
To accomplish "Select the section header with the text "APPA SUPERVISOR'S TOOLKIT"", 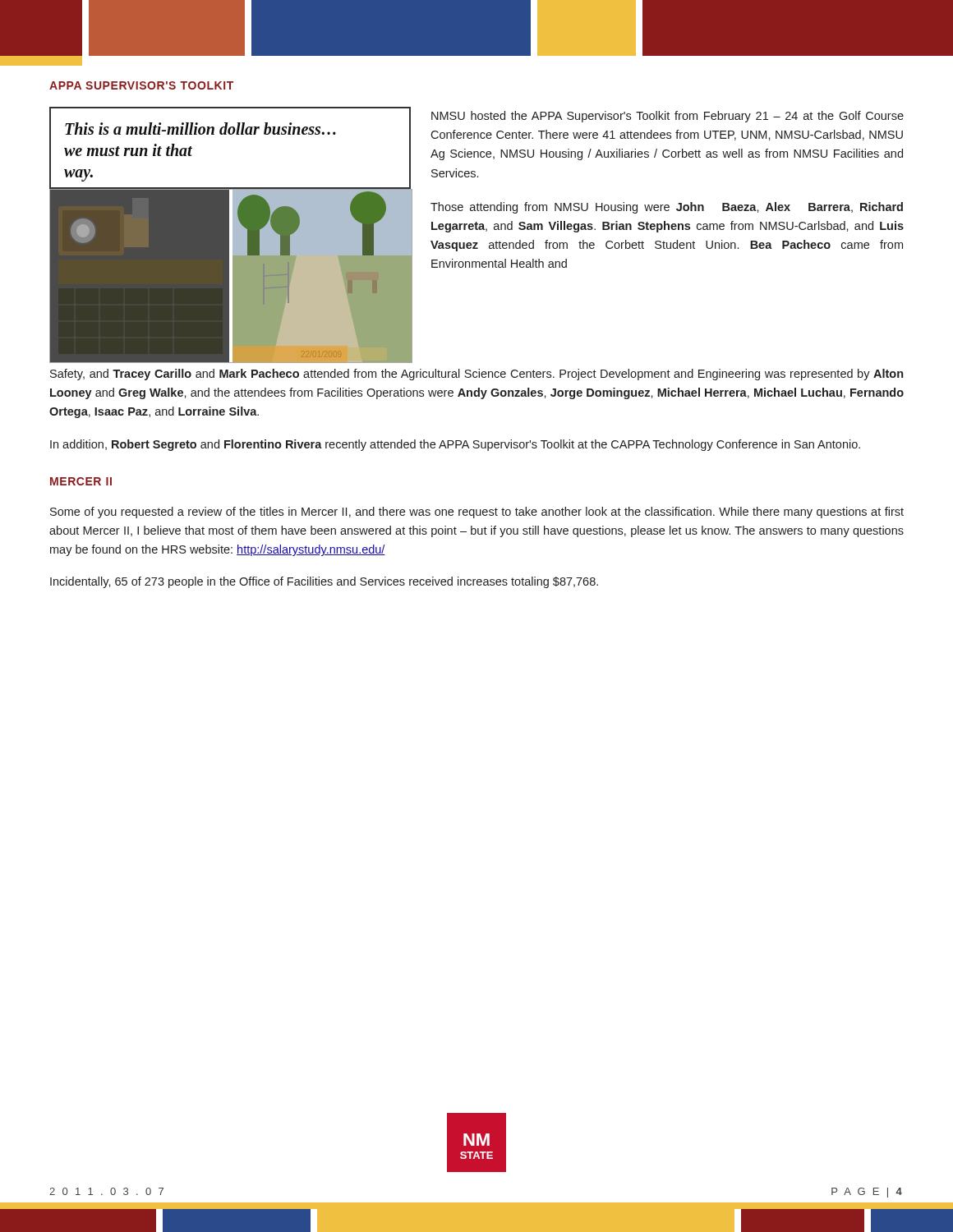I will (142, 85).
